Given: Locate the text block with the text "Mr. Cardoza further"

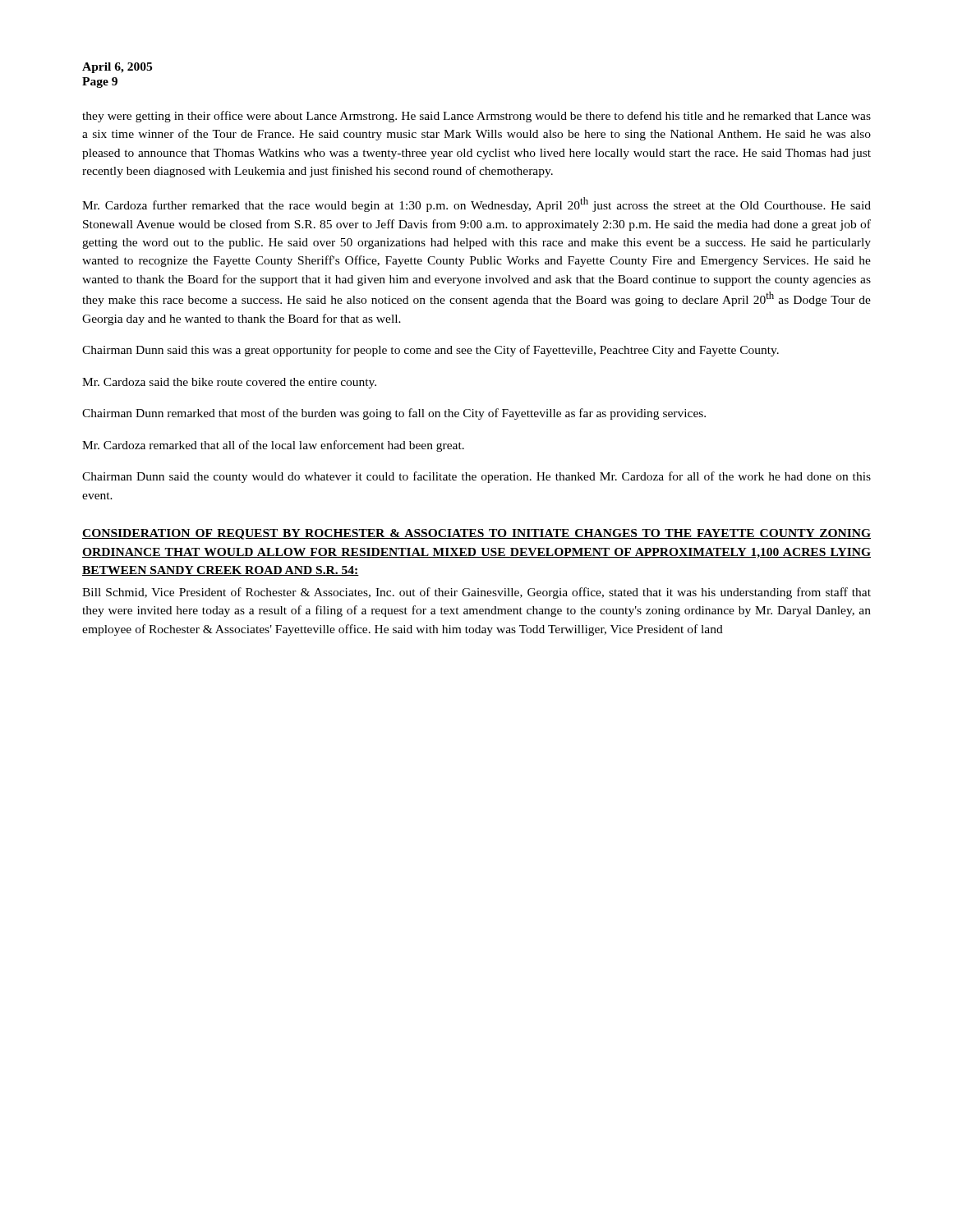Looking at the screenshot, I should 476,260.
